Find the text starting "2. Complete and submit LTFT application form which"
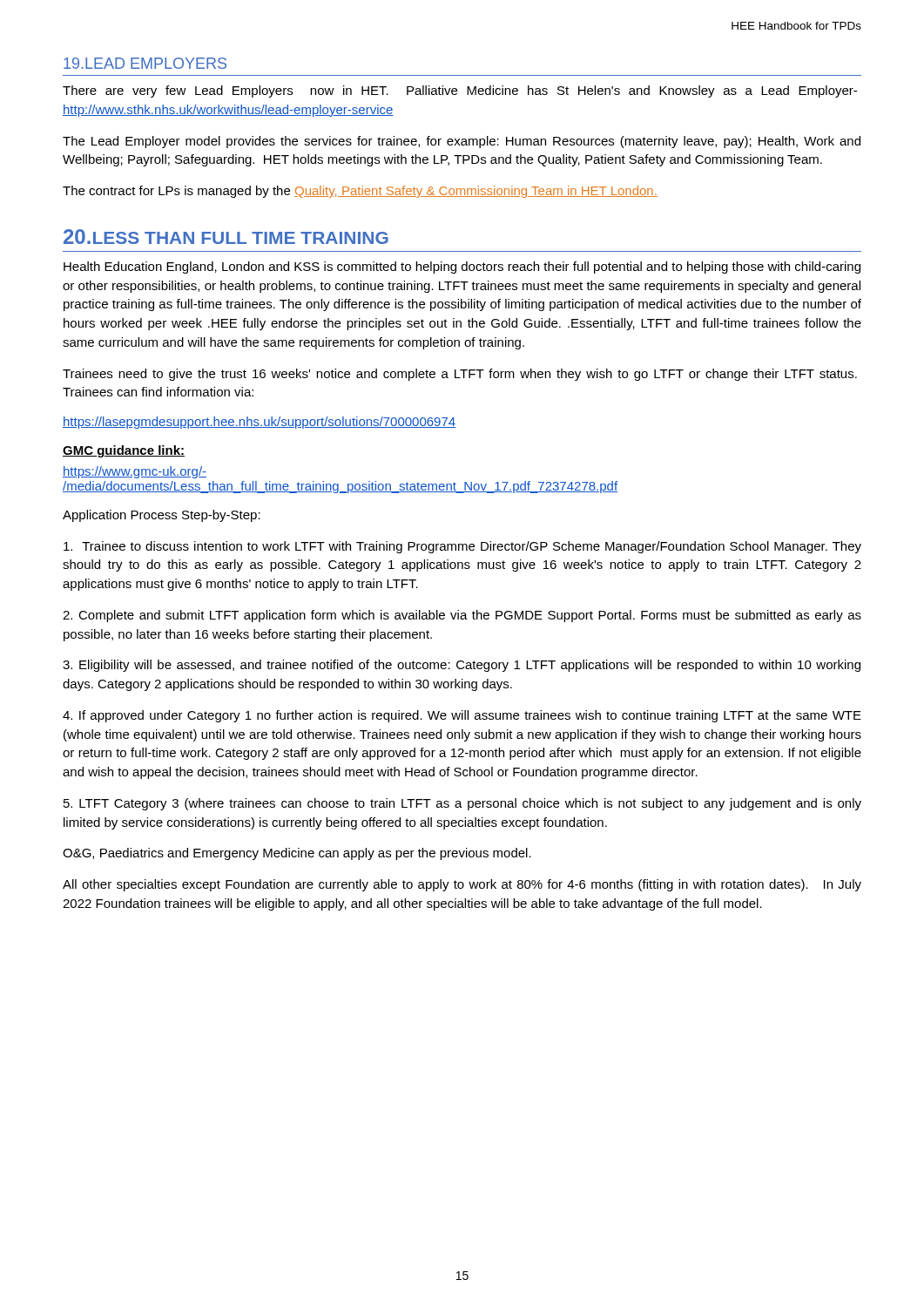The image size is (924, 1307). tap(462, 624)
